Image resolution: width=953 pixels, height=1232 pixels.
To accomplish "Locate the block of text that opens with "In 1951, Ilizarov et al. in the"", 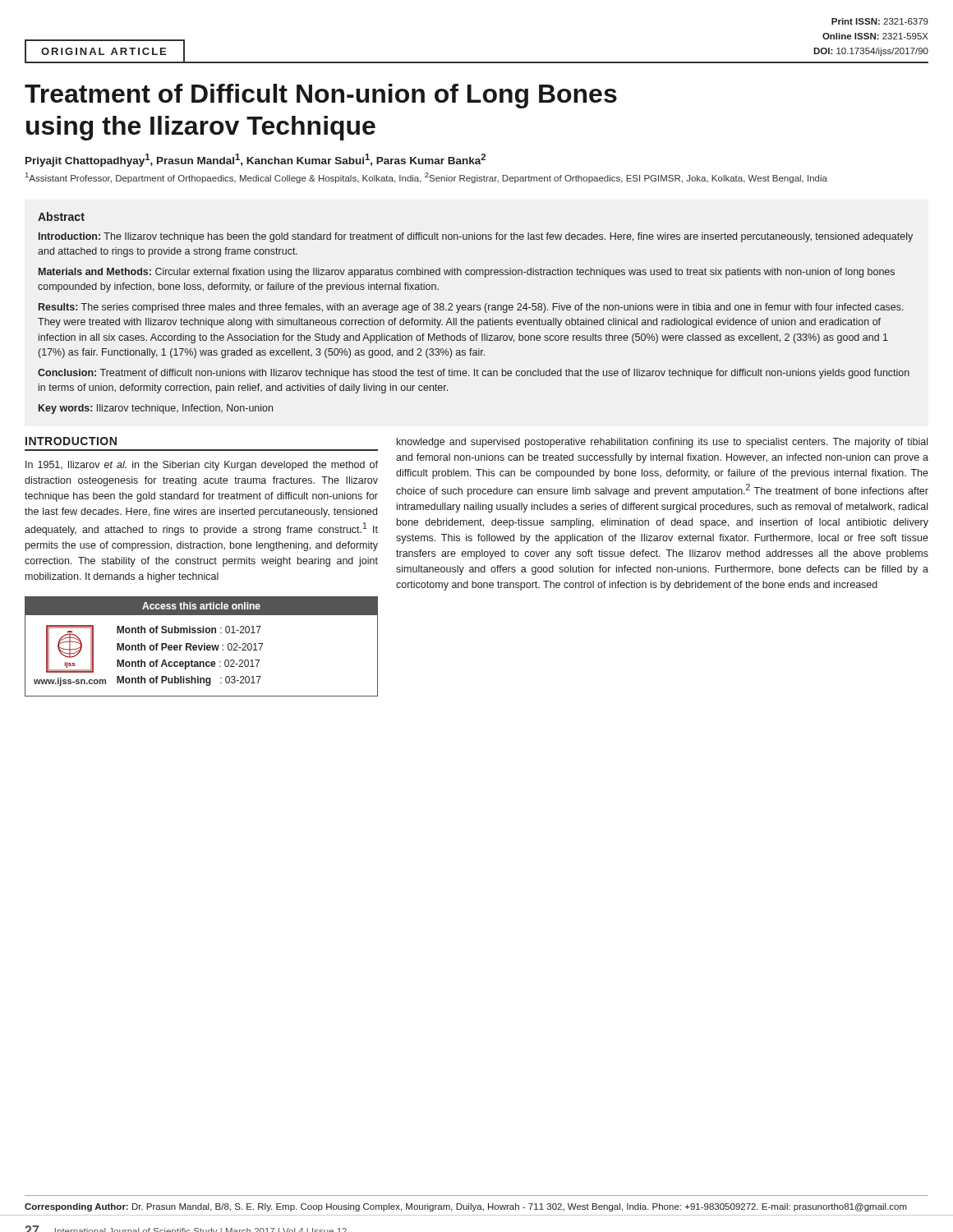I will 201,521.
